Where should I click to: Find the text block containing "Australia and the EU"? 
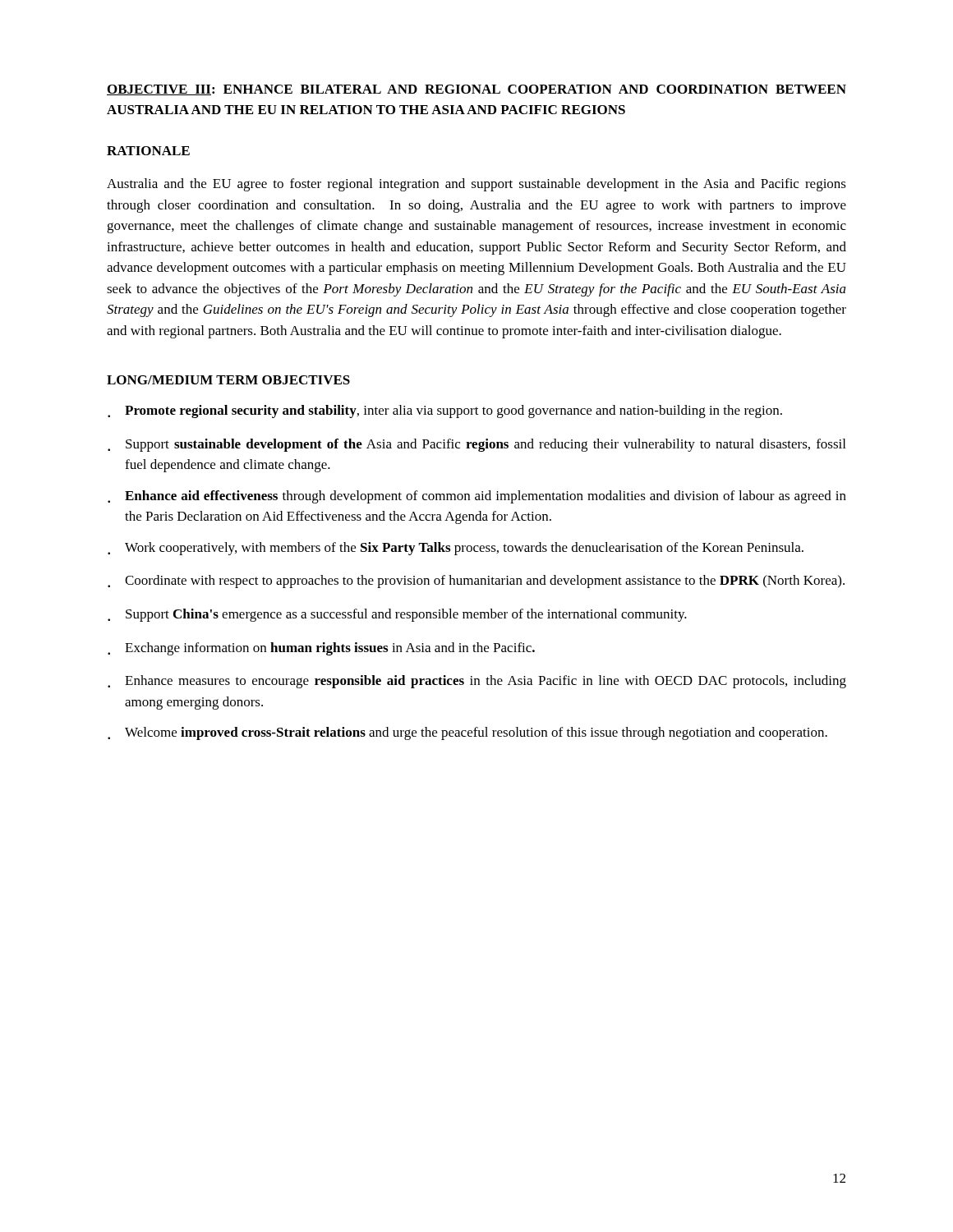tap(476, 257)
